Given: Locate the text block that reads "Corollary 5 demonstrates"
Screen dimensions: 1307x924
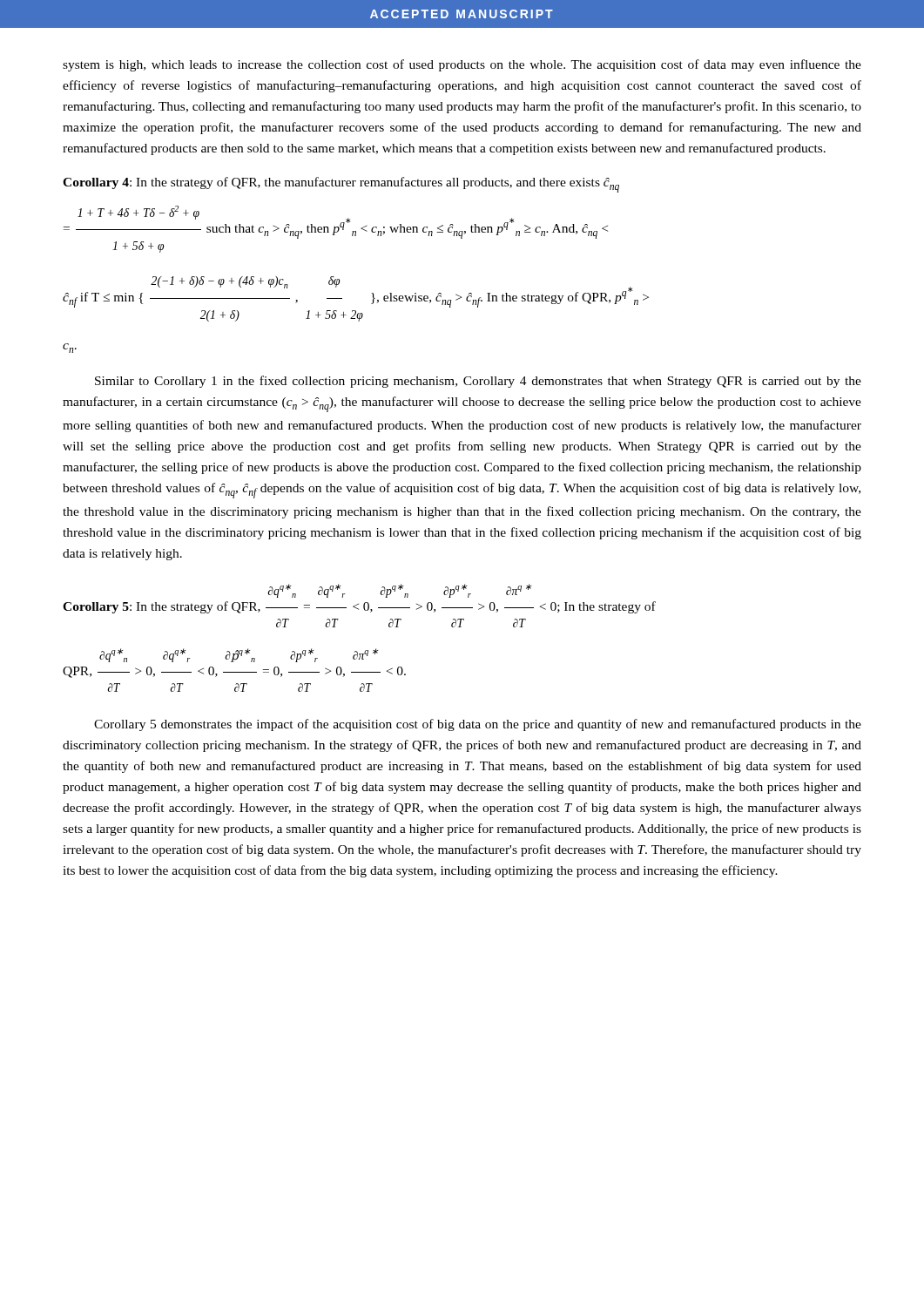Looking at the screenshot, I should click(462, 797).
